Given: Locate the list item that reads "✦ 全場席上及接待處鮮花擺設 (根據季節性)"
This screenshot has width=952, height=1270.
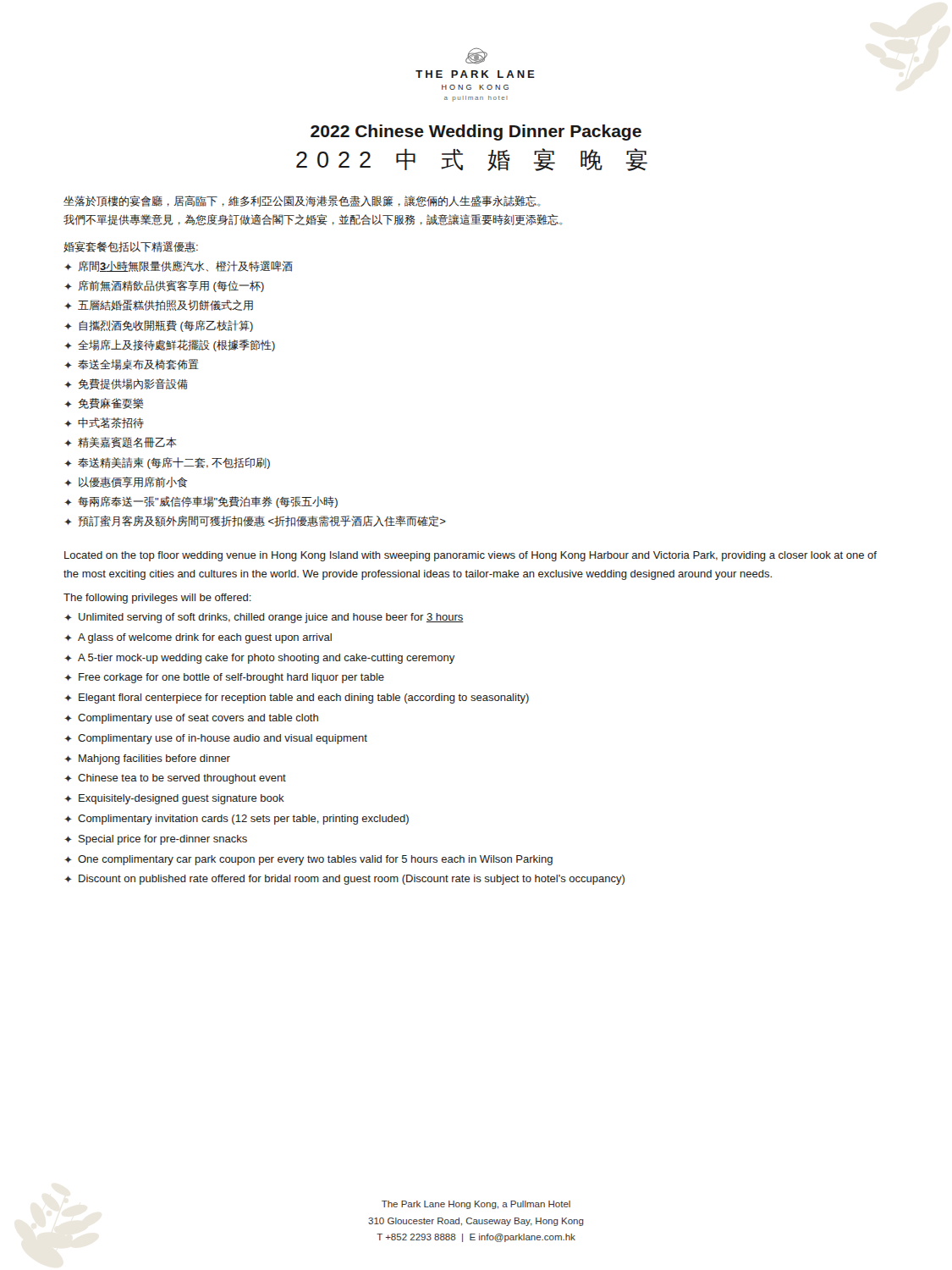Looking at the screenshot, I should tap(169, 346).
